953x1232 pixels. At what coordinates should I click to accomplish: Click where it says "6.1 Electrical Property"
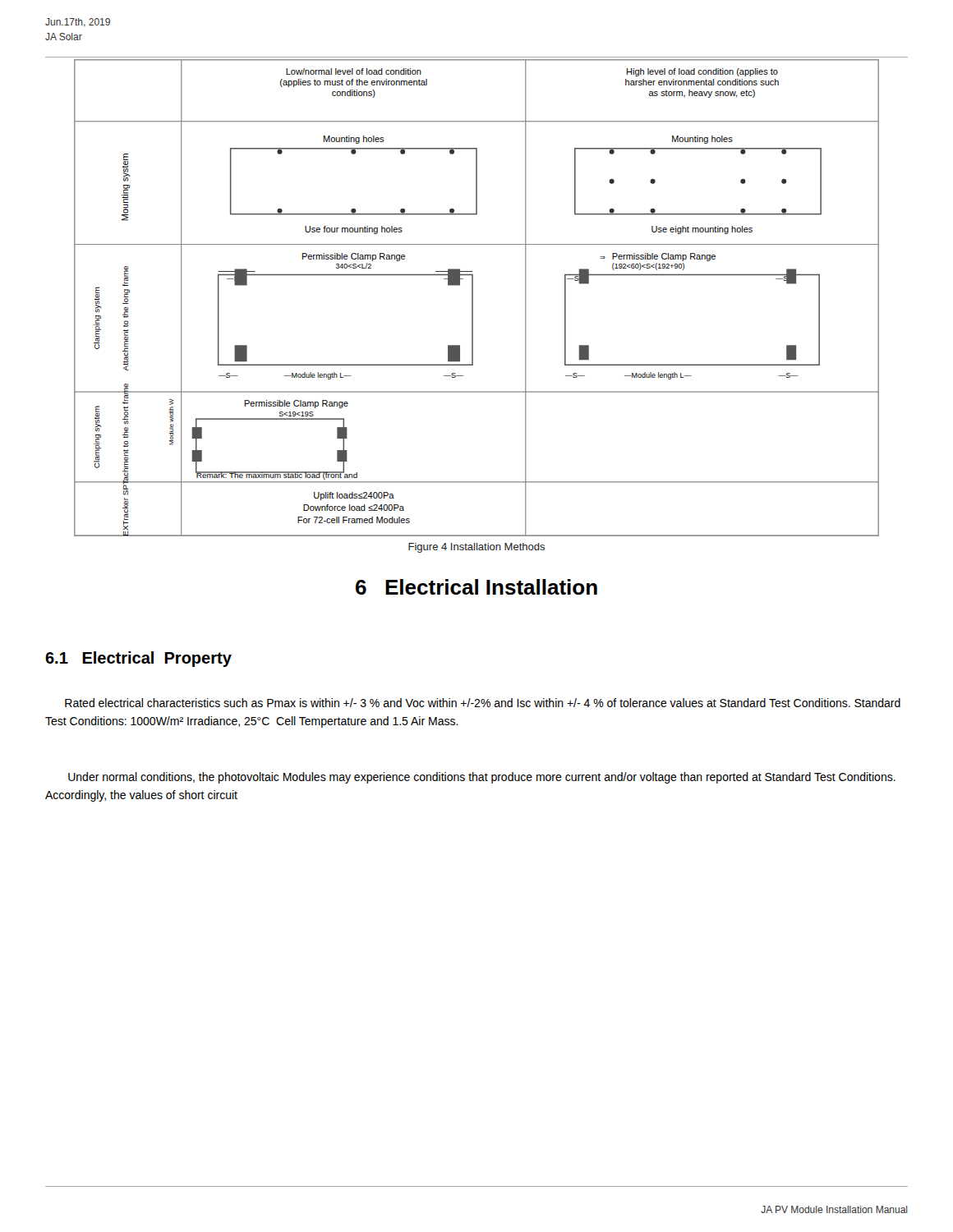(x=138, y=658)
